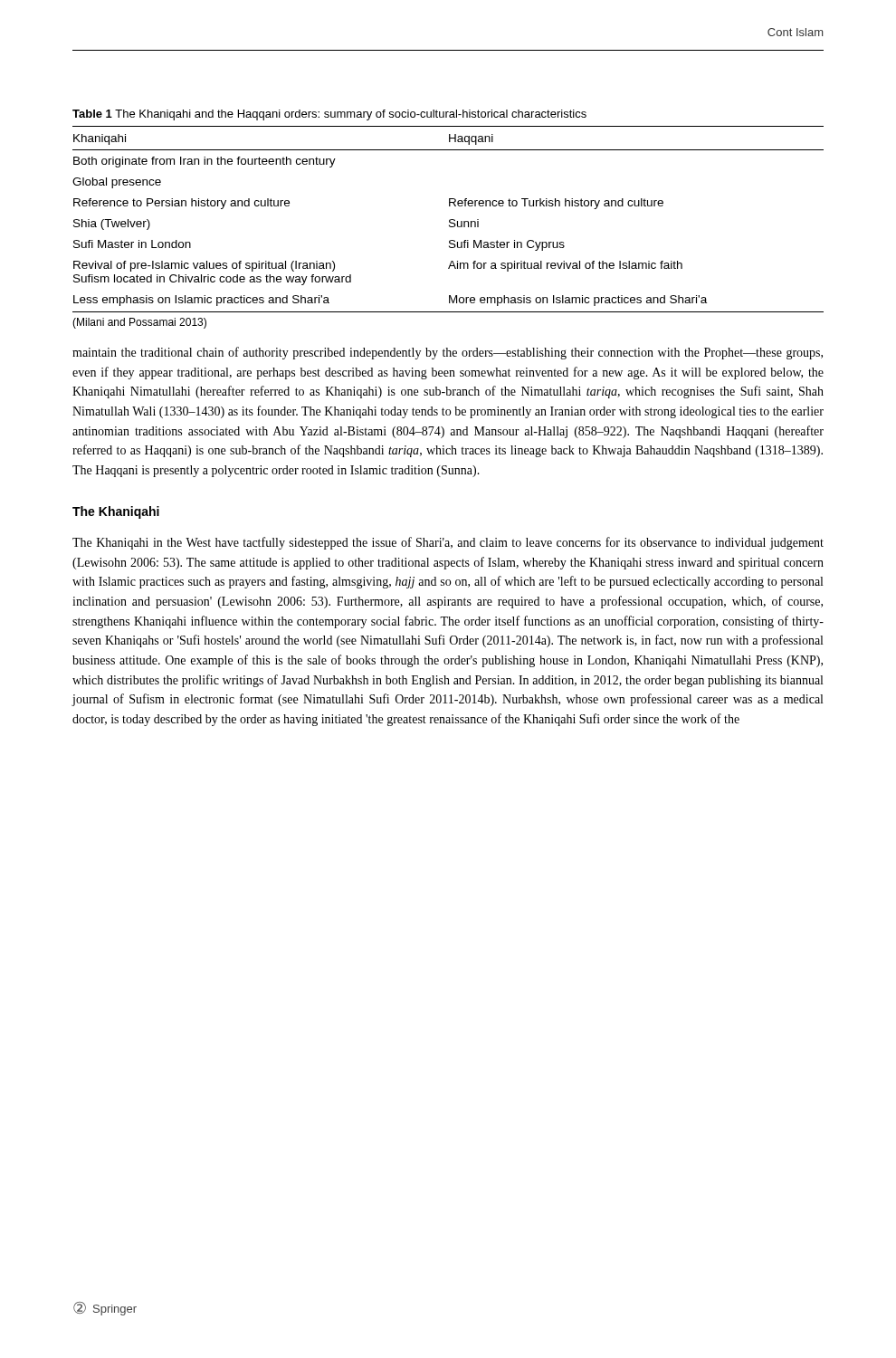Find the section header containing "The Khaniqahi"
Image resolution: width=896 pixels, height=1358 pixels.
(x=116, y=511)
